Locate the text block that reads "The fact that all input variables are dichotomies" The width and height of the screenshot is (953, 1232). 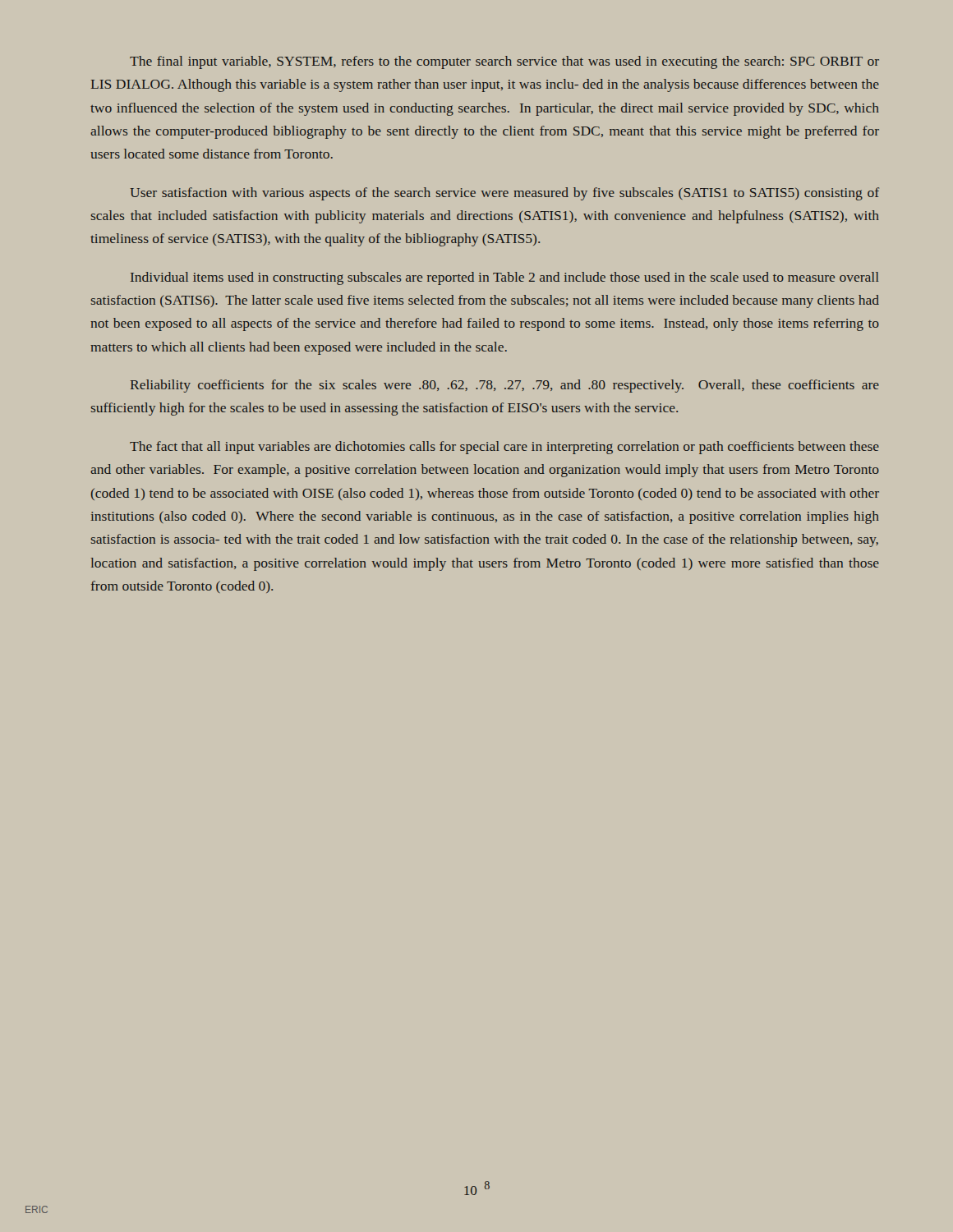(x=485, y=514)
